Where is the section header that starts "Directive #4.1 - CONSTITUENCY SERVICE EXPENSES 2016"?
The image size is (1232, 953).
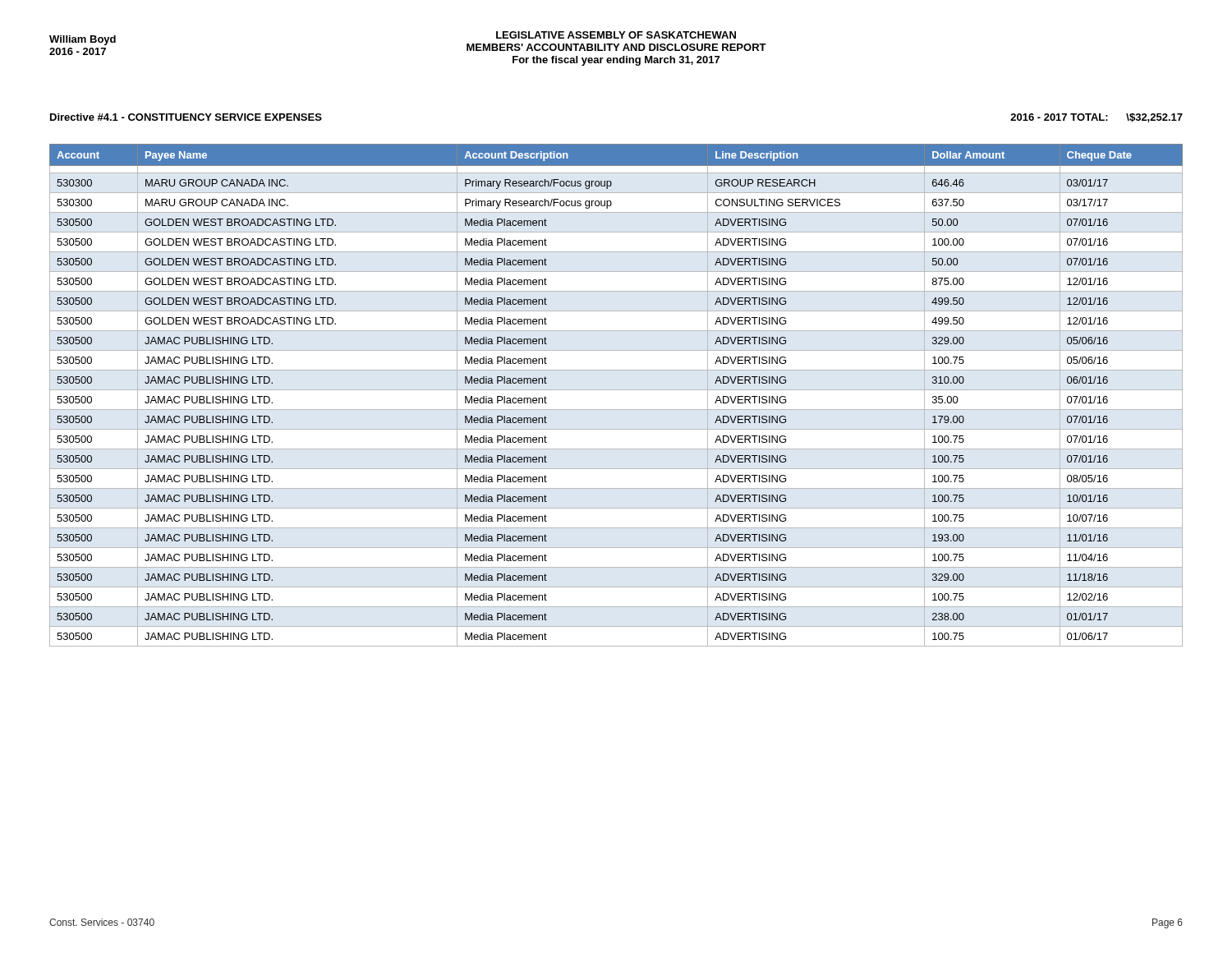[x=185, y=118]
